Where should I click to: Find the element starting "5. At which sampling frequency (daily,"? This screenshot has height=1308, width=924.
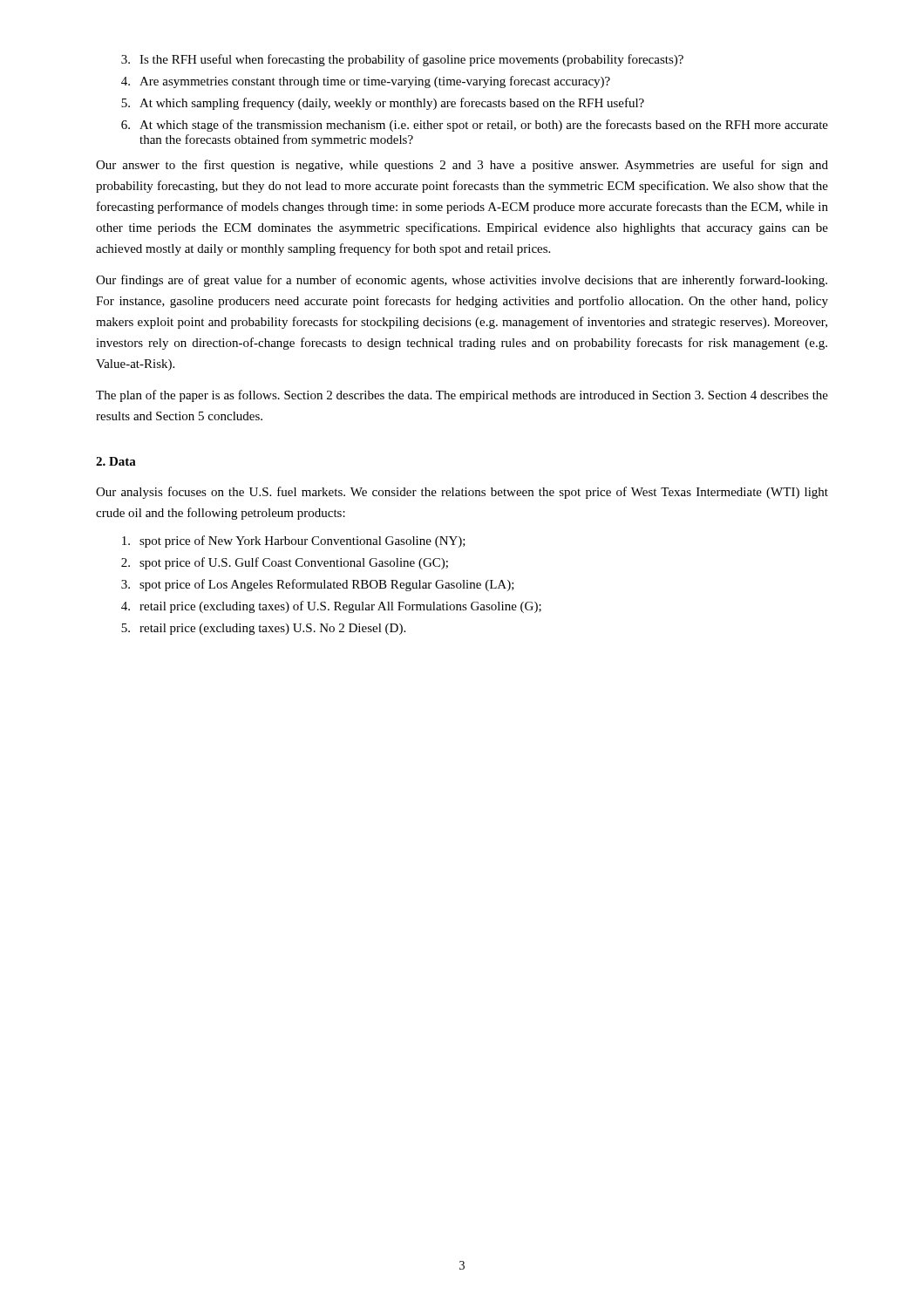pyautogui.click(x=462, y=103)
